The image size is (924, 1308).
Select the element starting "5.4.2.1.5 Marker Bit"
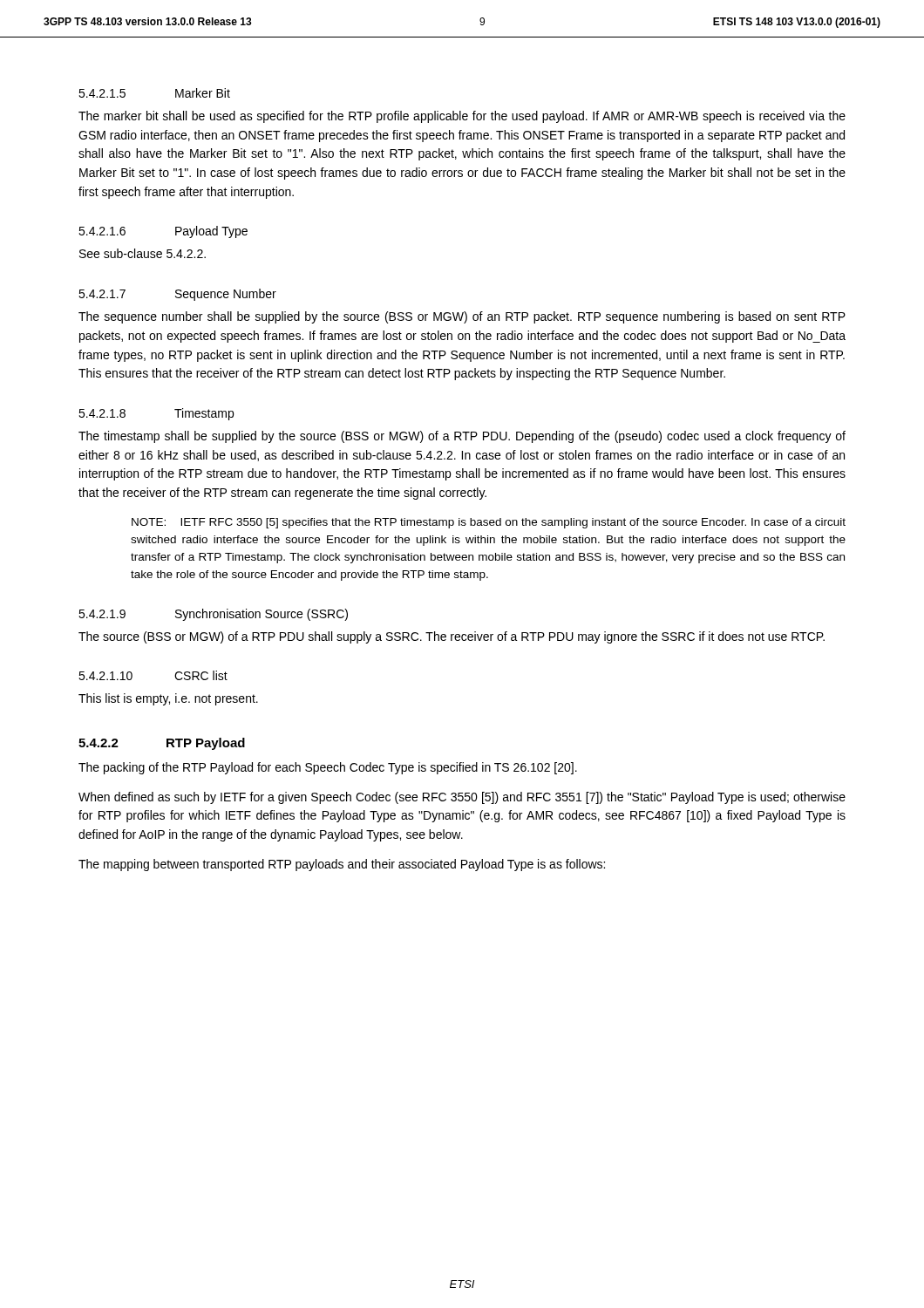103,93
